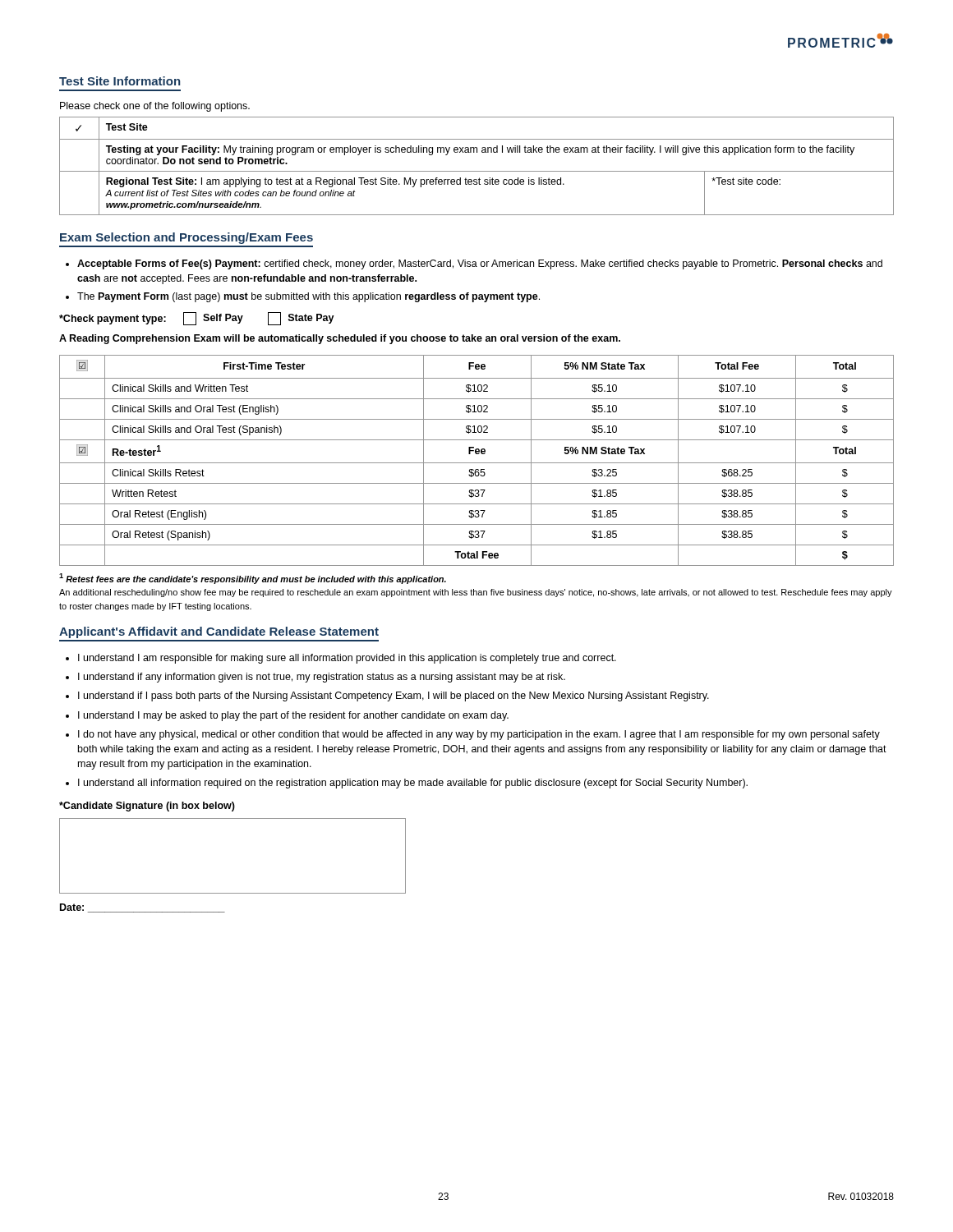Navigate to the text starting "I understand if I pass both parts of"
The width and height of the screenshot is (953, 1232).
click(393, 696)
